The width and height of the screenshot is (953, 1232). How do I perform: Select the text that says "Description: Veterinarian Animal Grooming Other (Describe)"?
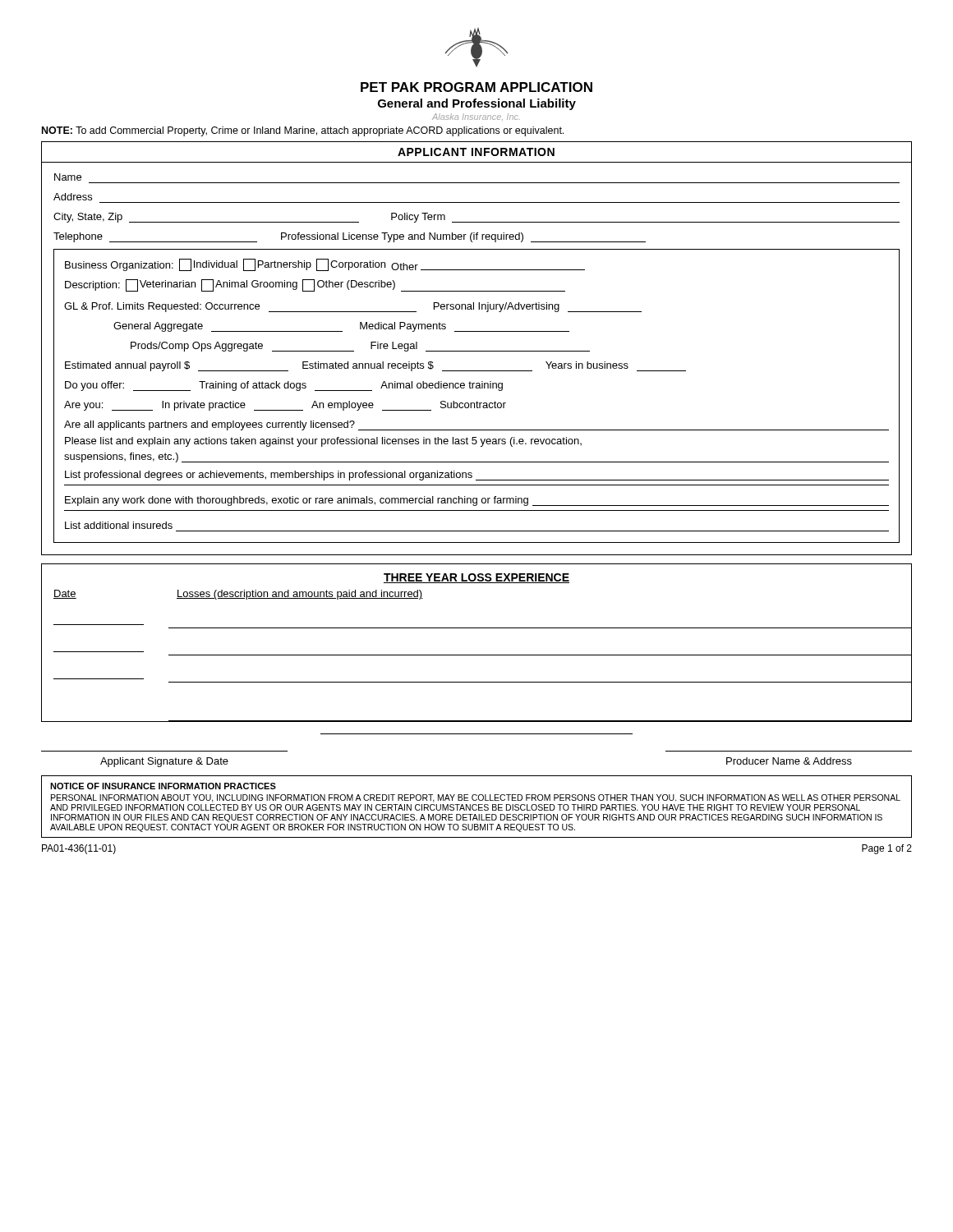coord(314,285)
